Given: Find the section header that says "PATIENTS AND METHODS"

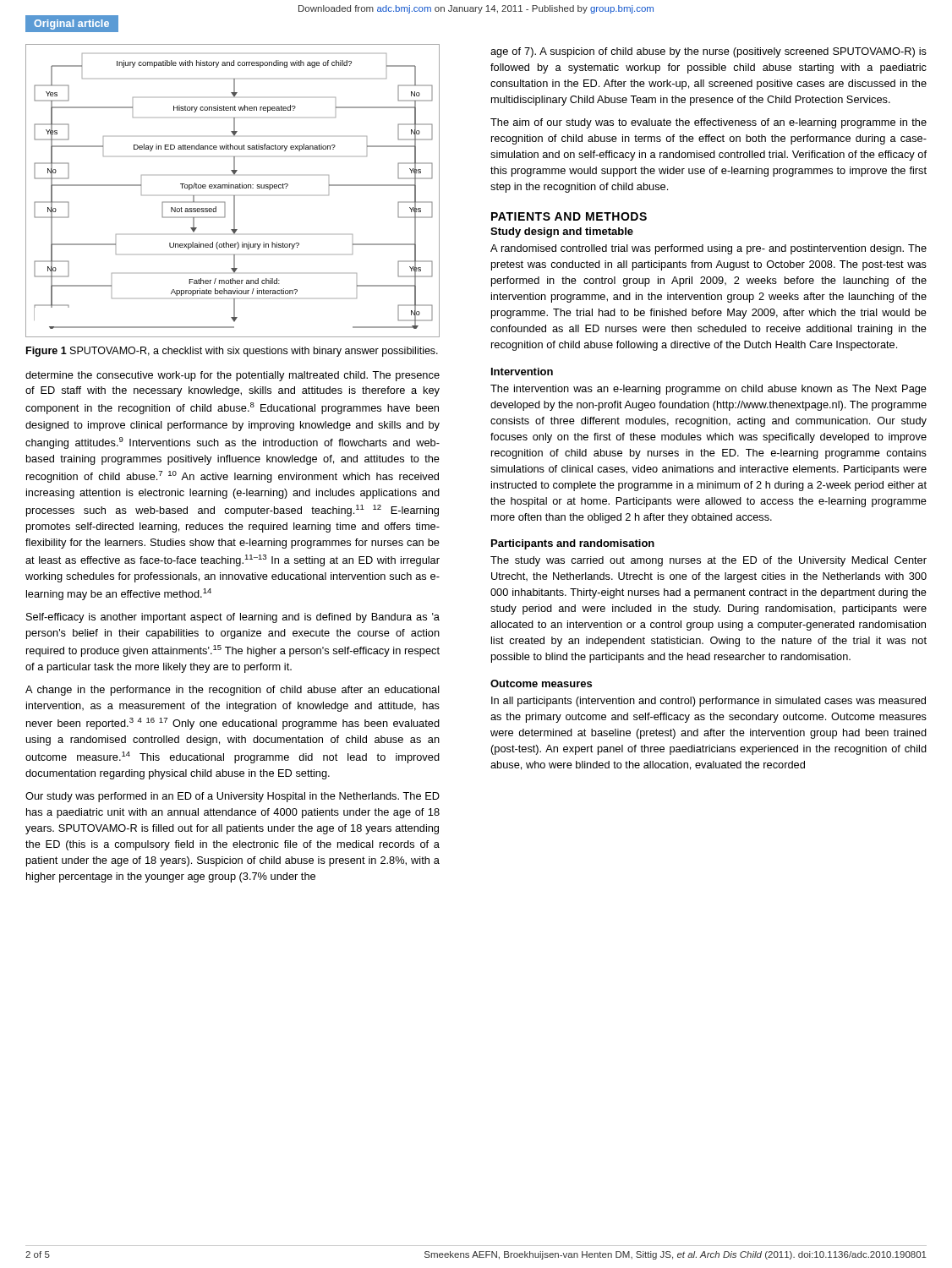Looking at the screenshot, I should tap(569, 217).
